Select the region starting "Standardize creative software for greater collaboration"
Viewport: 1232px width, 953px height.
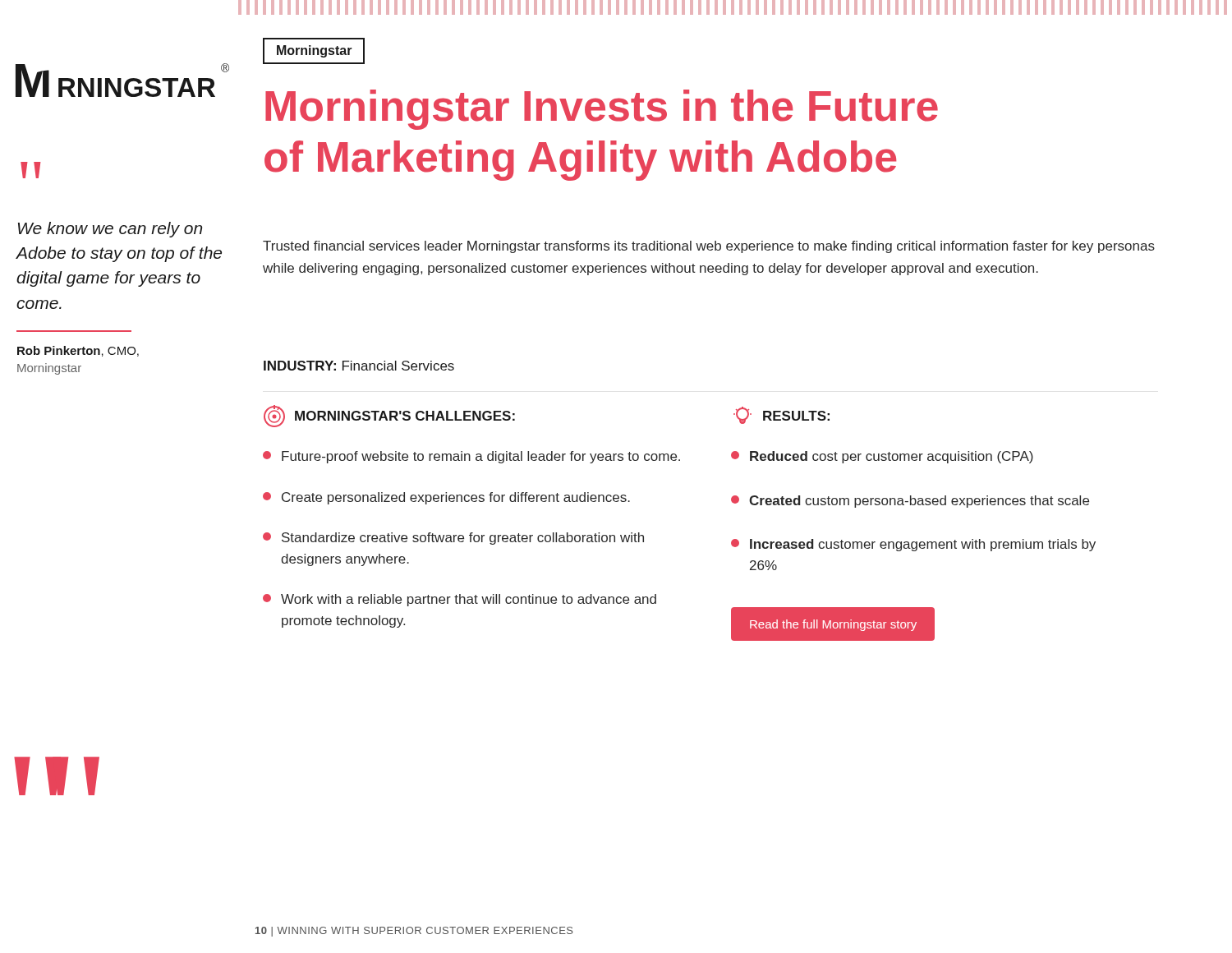[x=472, y=548]
